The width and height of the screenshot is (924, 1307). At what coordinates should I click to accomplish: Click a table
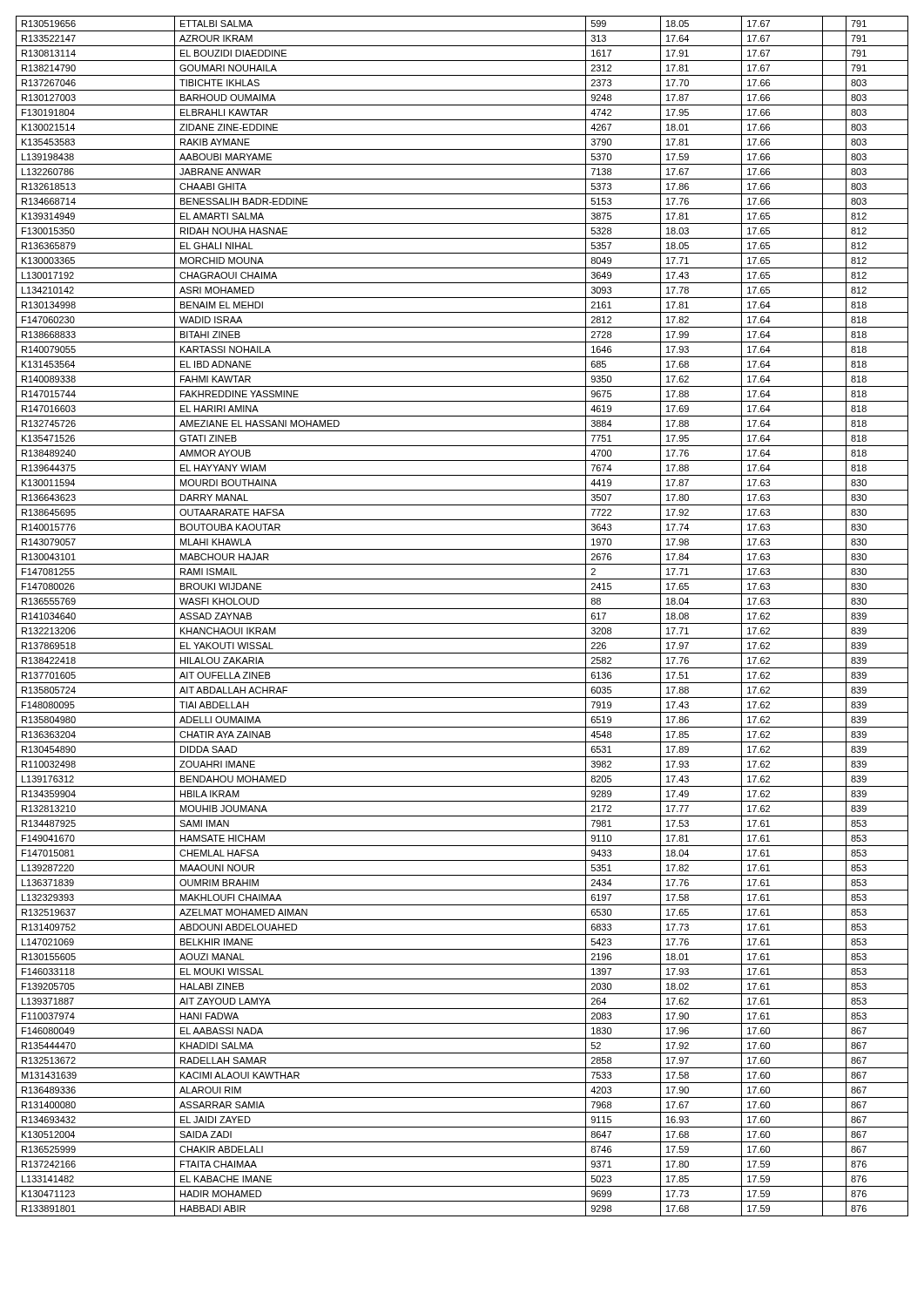click(462, 616)
